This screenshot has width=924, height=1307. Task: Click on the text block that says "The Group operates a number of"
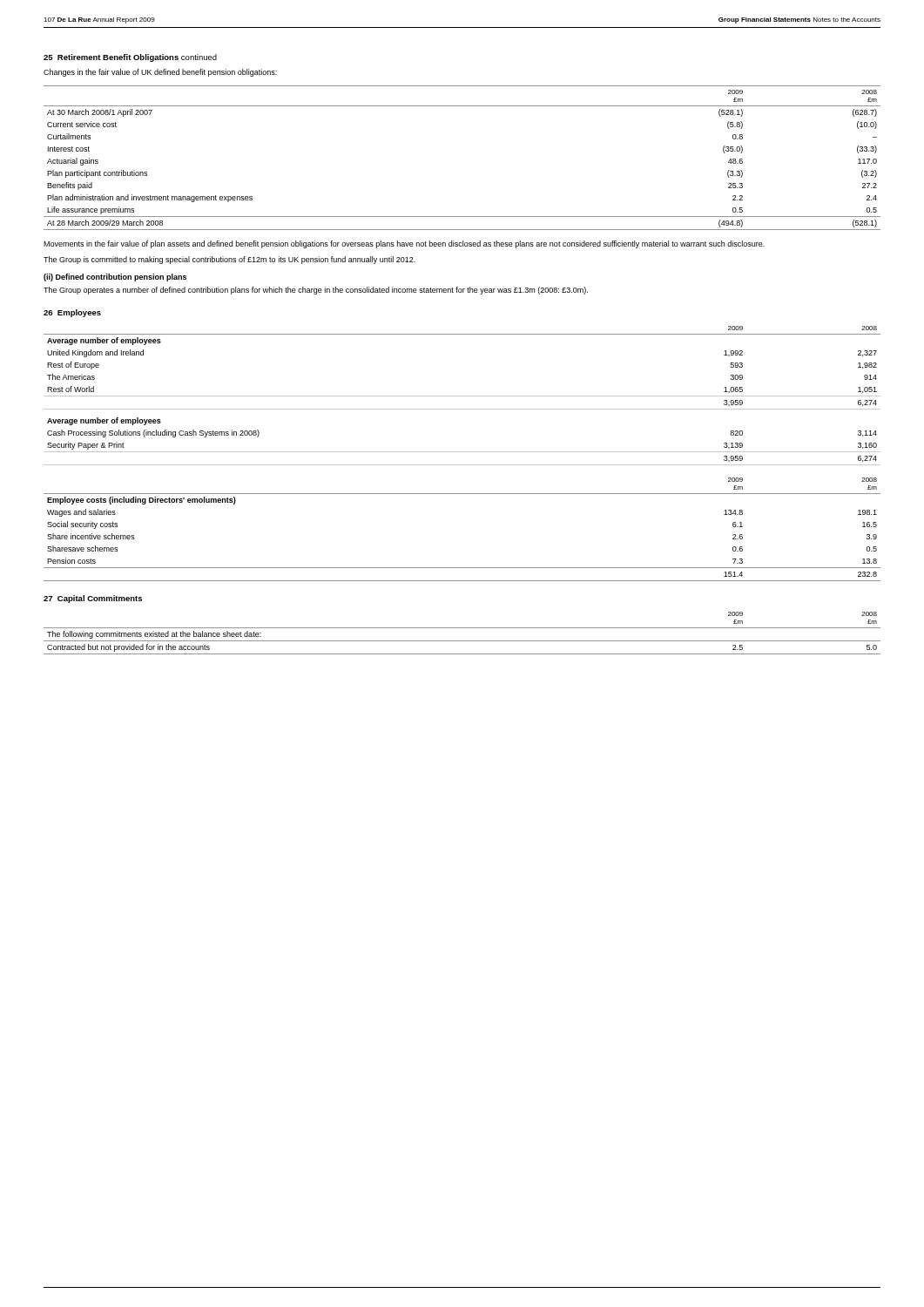pyautogui.click(x=316, y=290)
